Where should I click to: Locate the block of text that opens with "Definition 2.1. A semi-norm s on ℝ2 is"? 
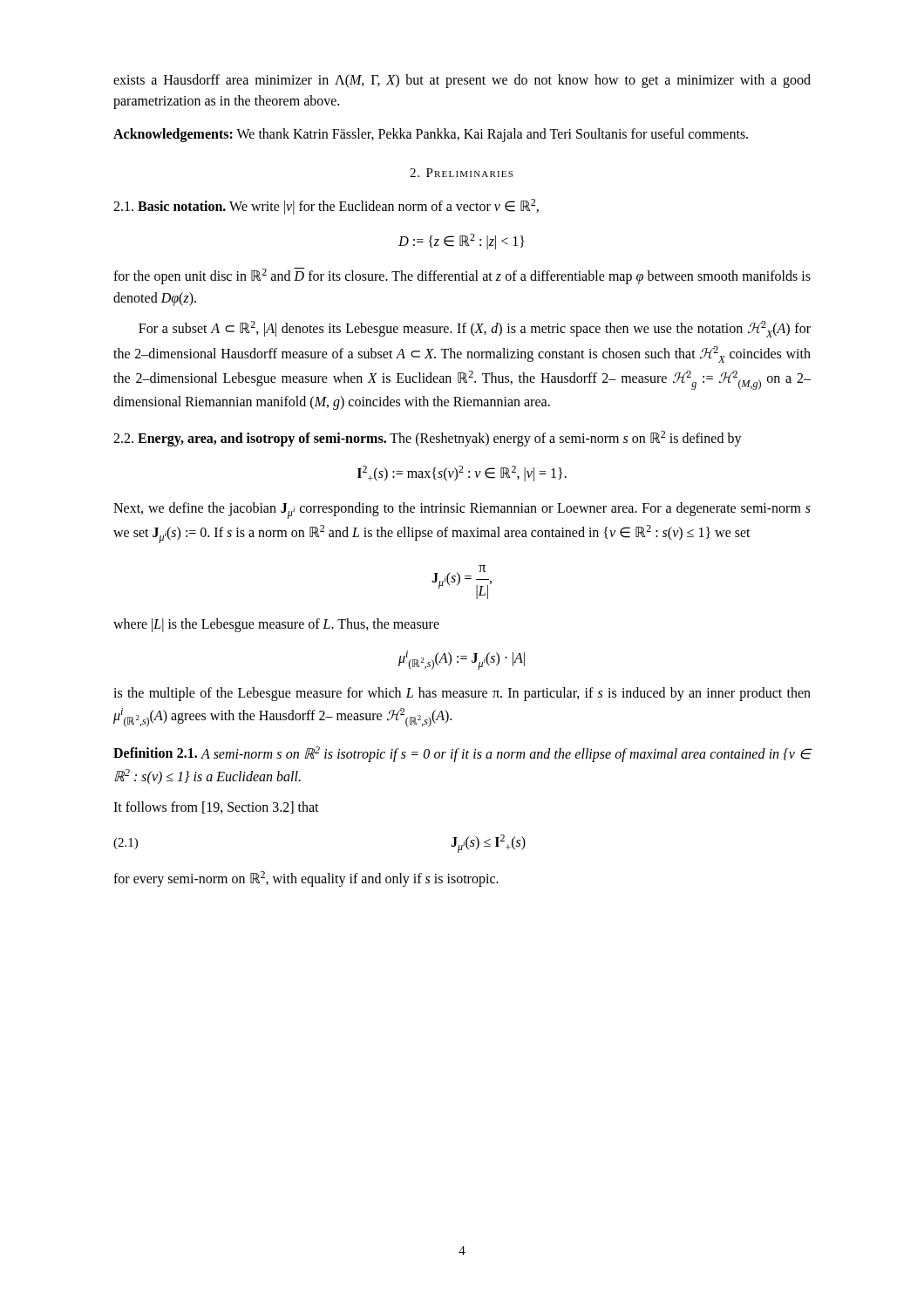tap(462, 764)
